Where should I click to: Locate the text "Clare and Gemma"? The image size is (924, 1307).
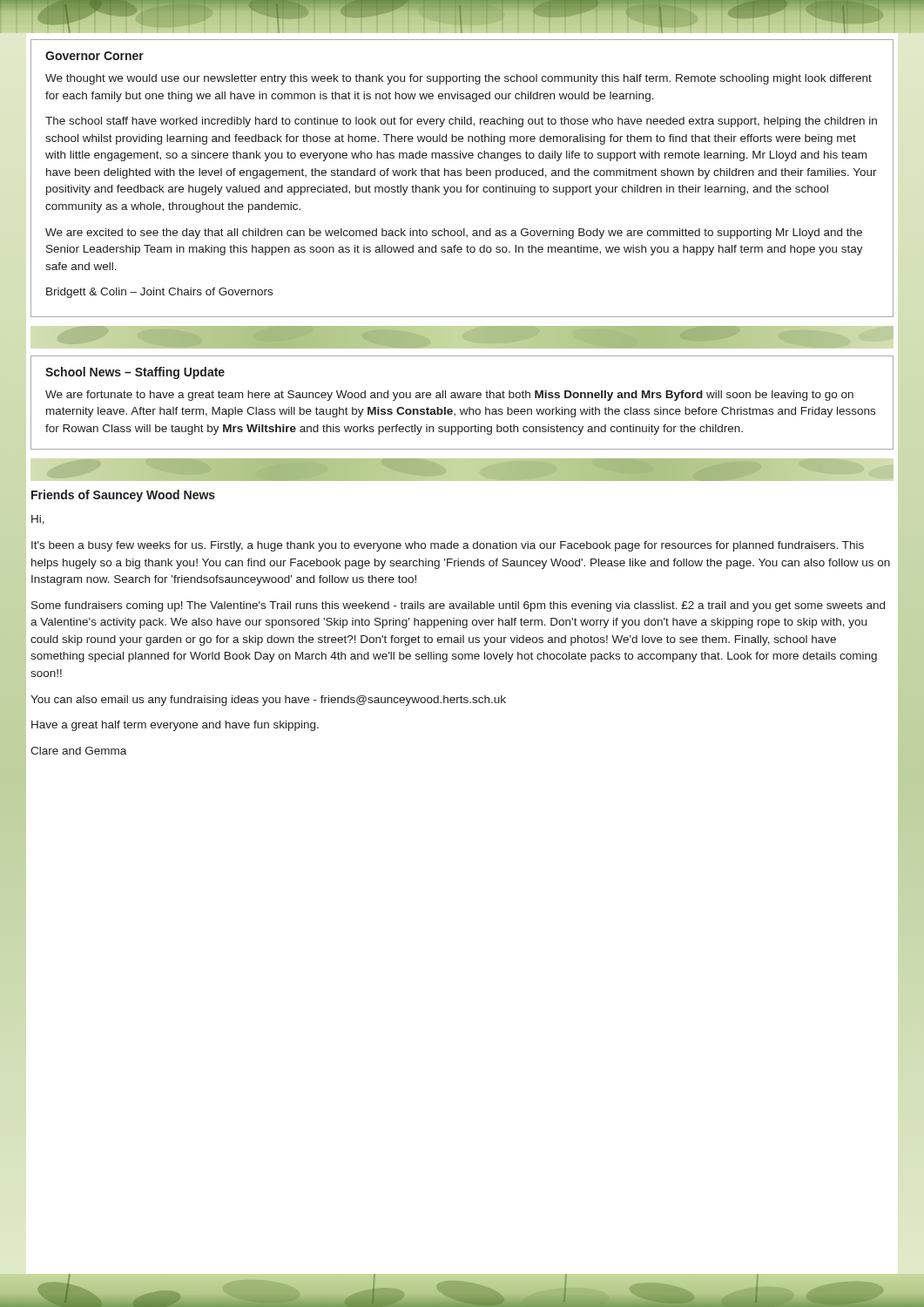tap(78, 750)
